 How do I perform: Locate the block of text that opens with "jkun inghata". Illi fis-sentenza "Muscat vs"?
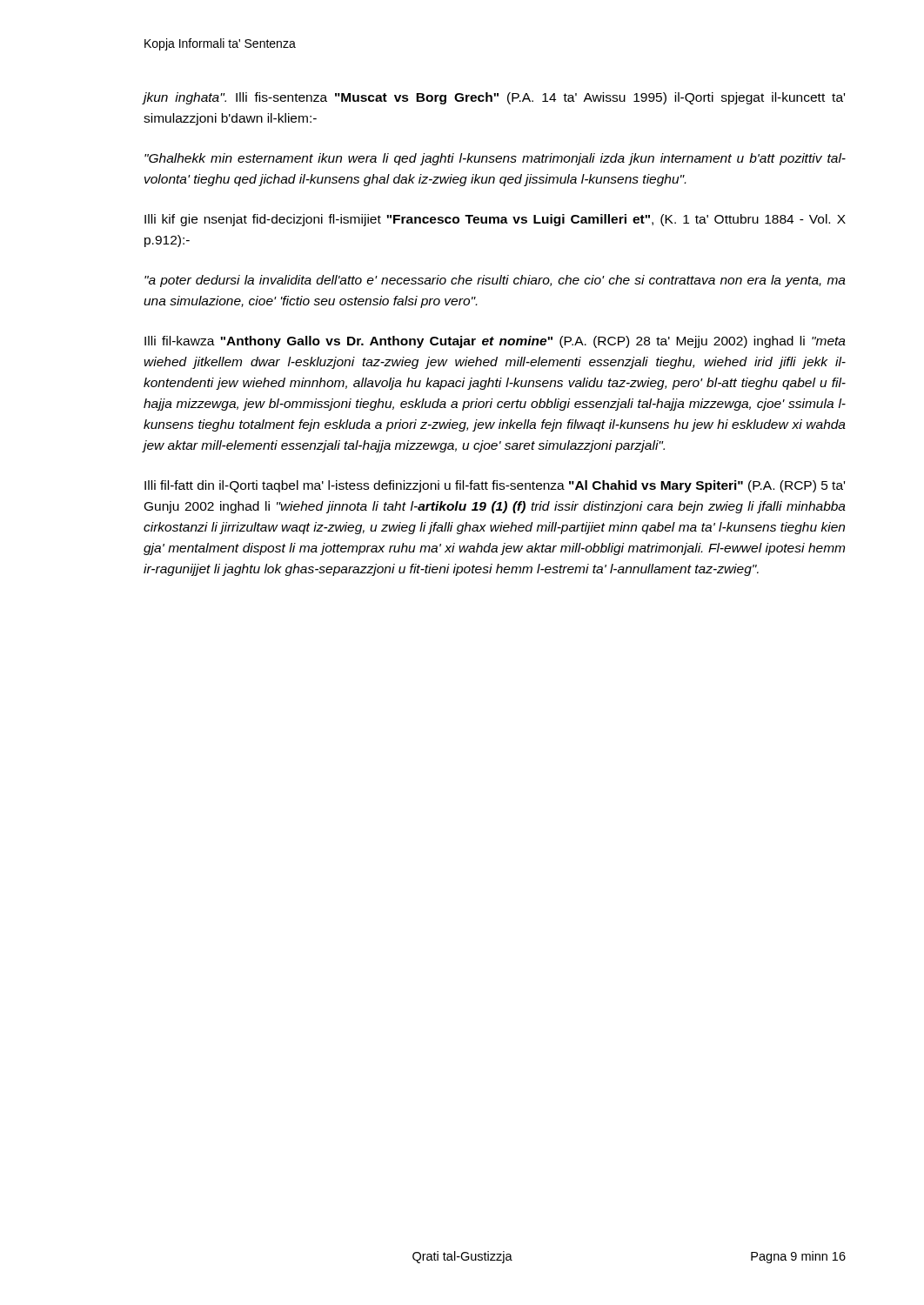click(x=495, y=107)
